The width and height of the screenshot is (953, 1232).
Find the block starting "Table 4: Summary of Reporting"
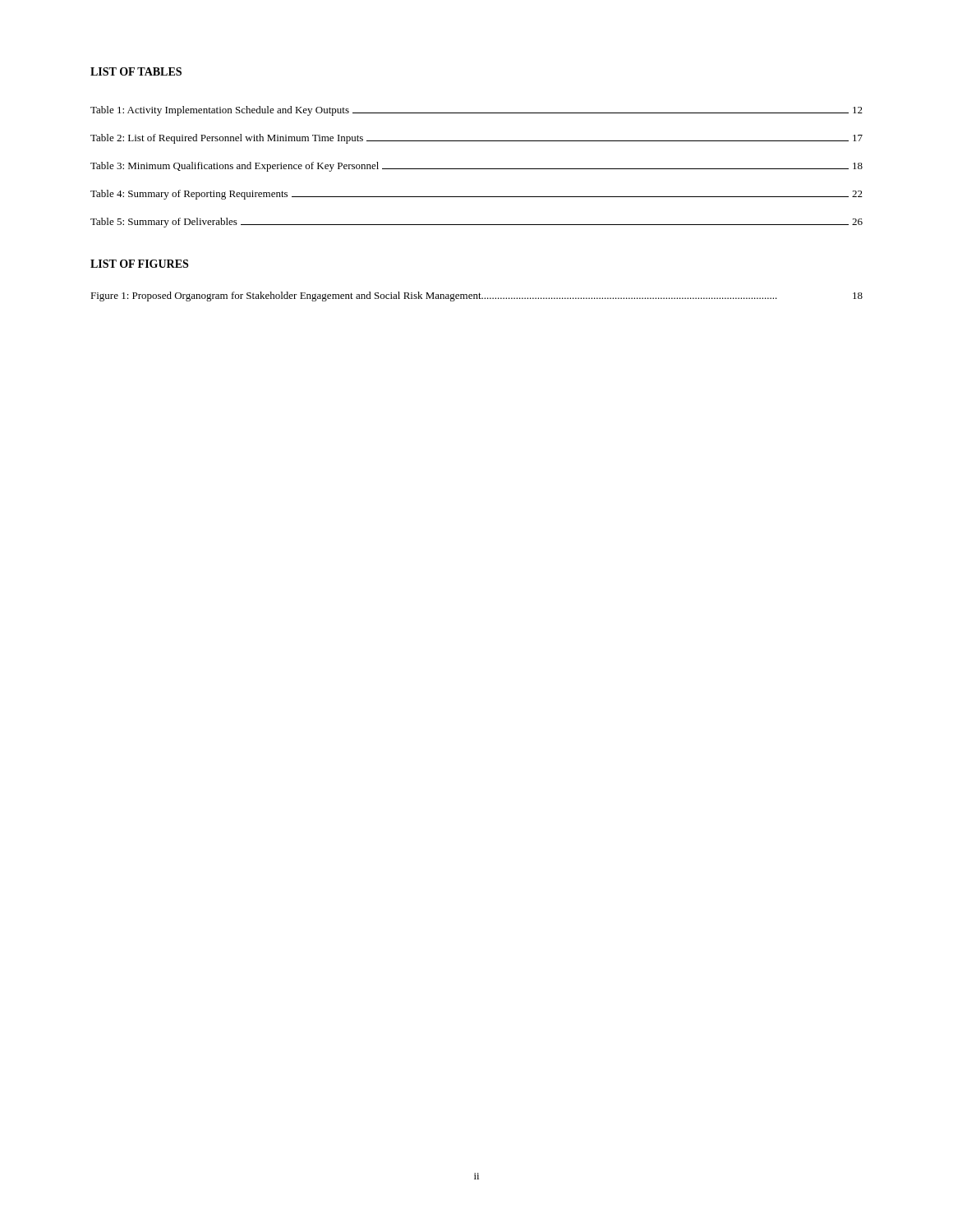pos(476,194)
